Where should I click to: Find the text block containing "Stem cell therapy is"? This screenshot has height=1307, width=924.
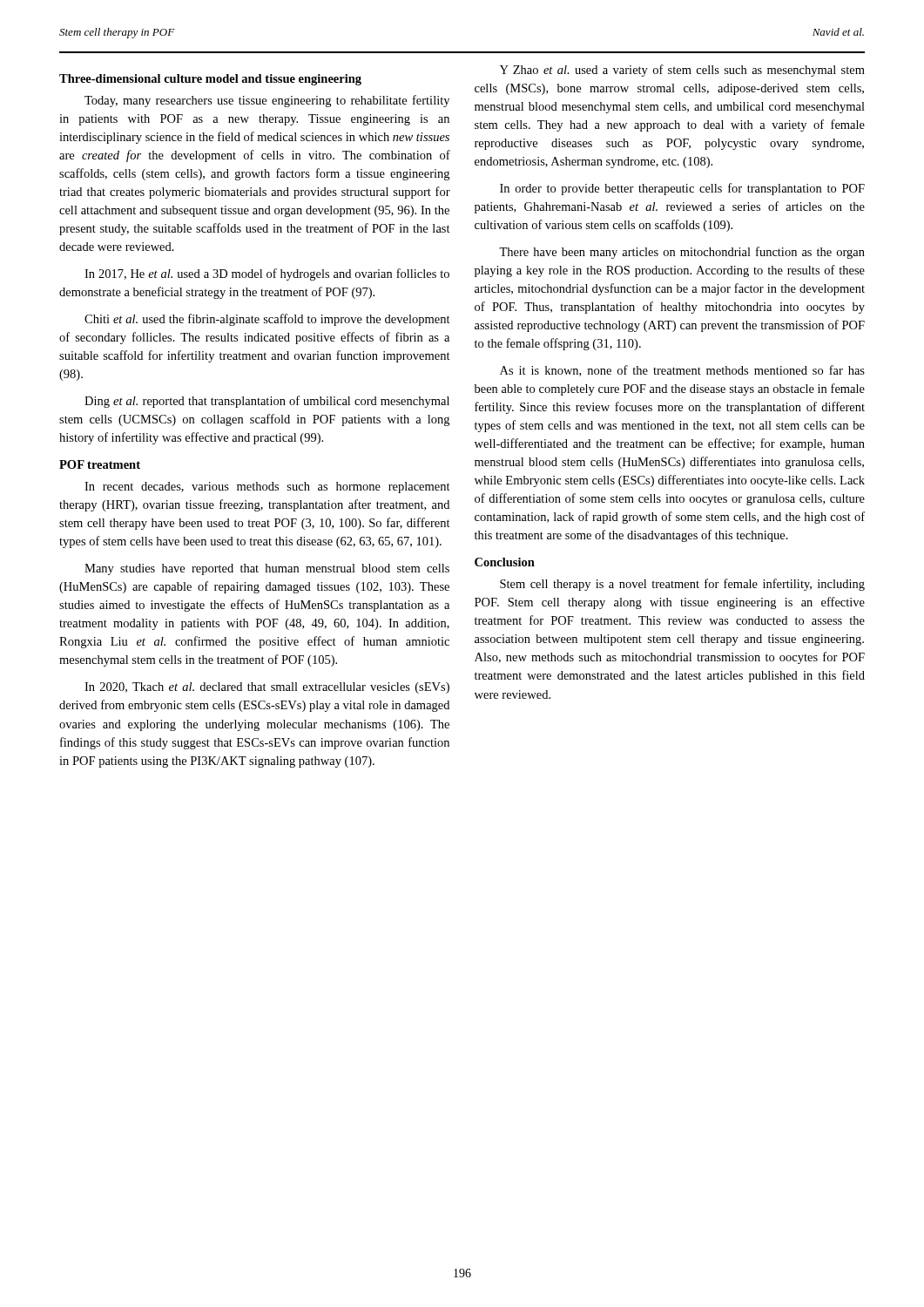coord(669,640)
